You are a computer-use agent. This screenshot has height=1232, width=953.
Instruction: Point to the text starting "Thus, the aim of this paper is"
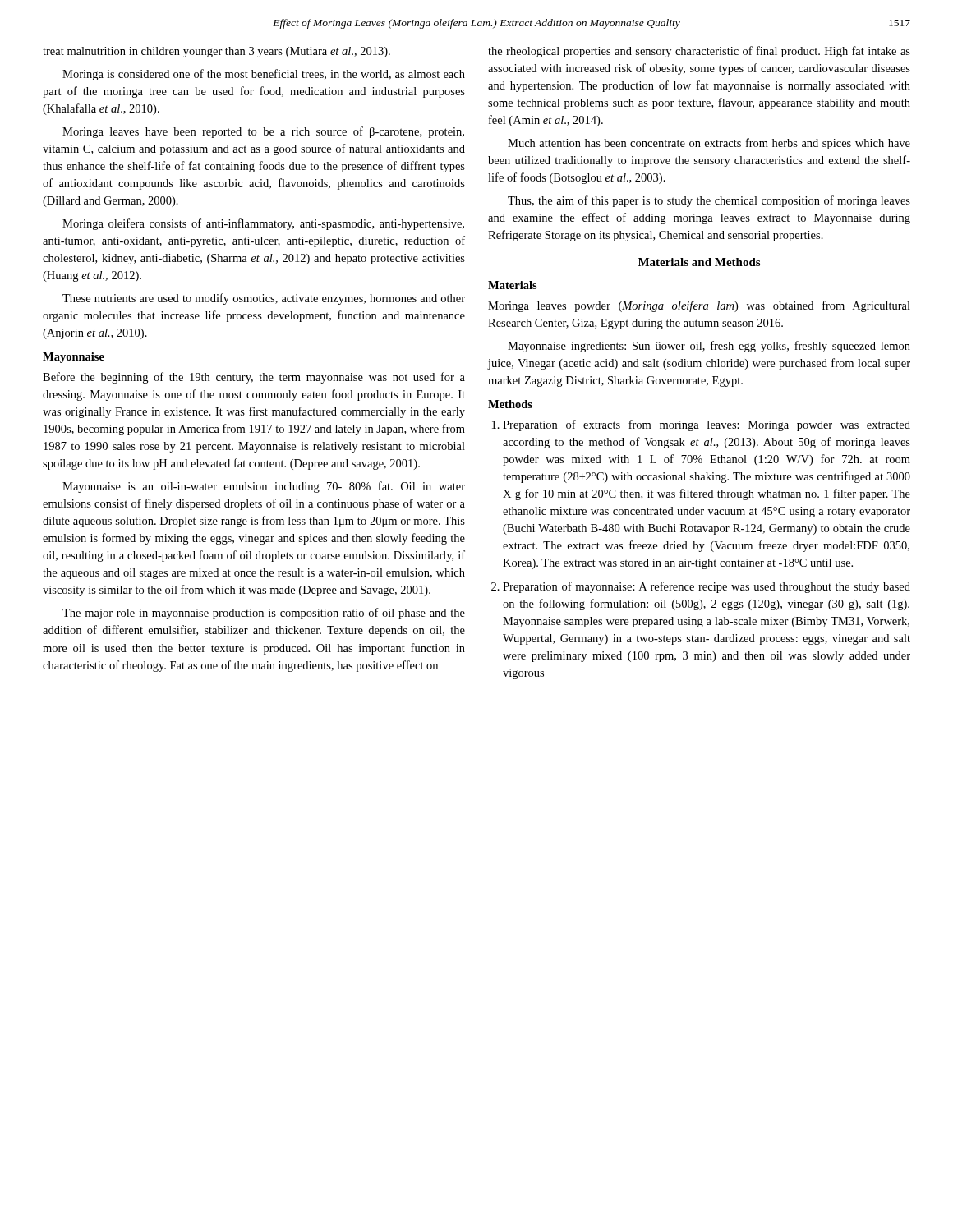(699, 218)
